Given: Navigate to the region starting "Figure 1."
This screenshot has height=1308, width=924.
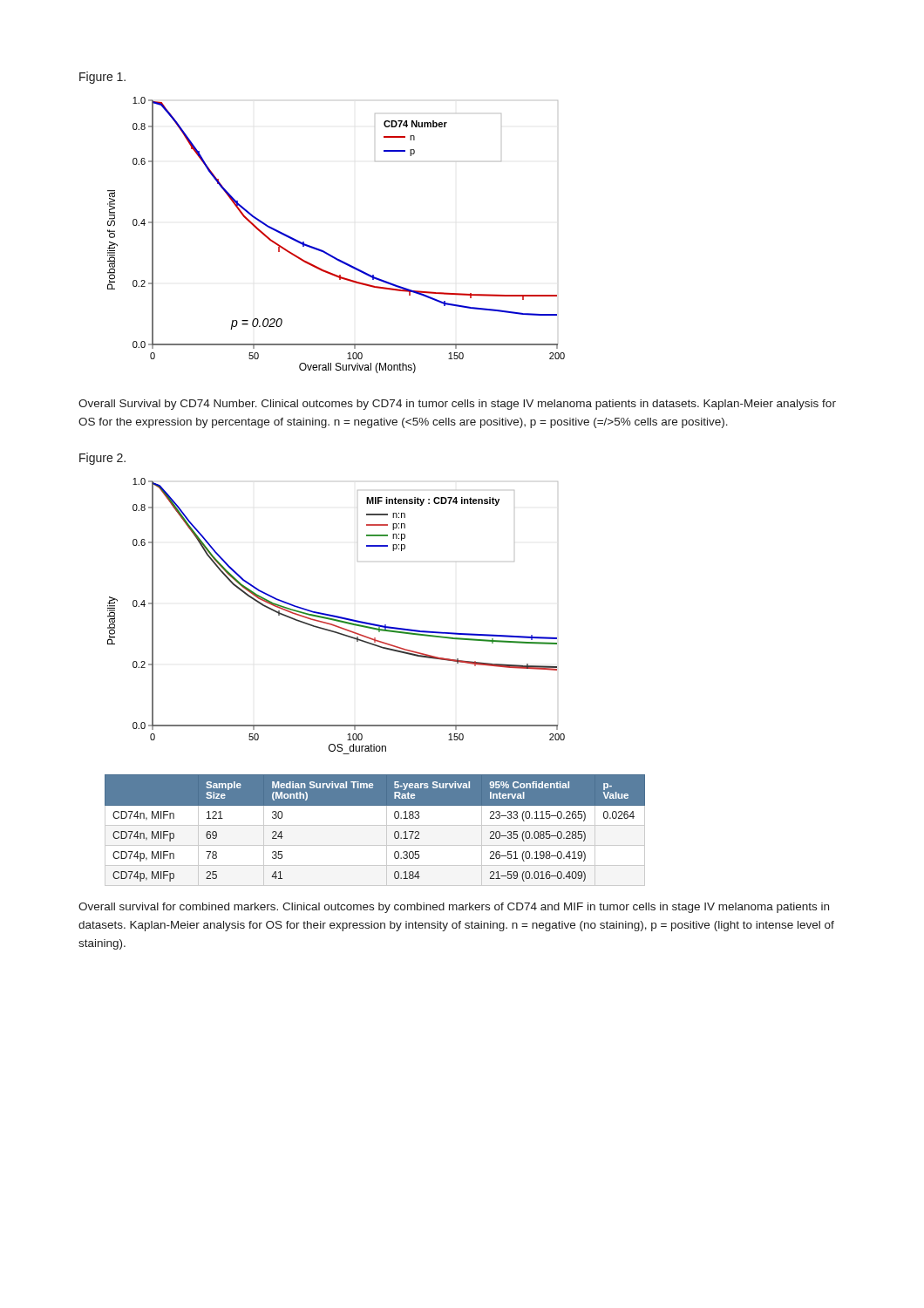Looking at the screenshot, I should (103, 77).
